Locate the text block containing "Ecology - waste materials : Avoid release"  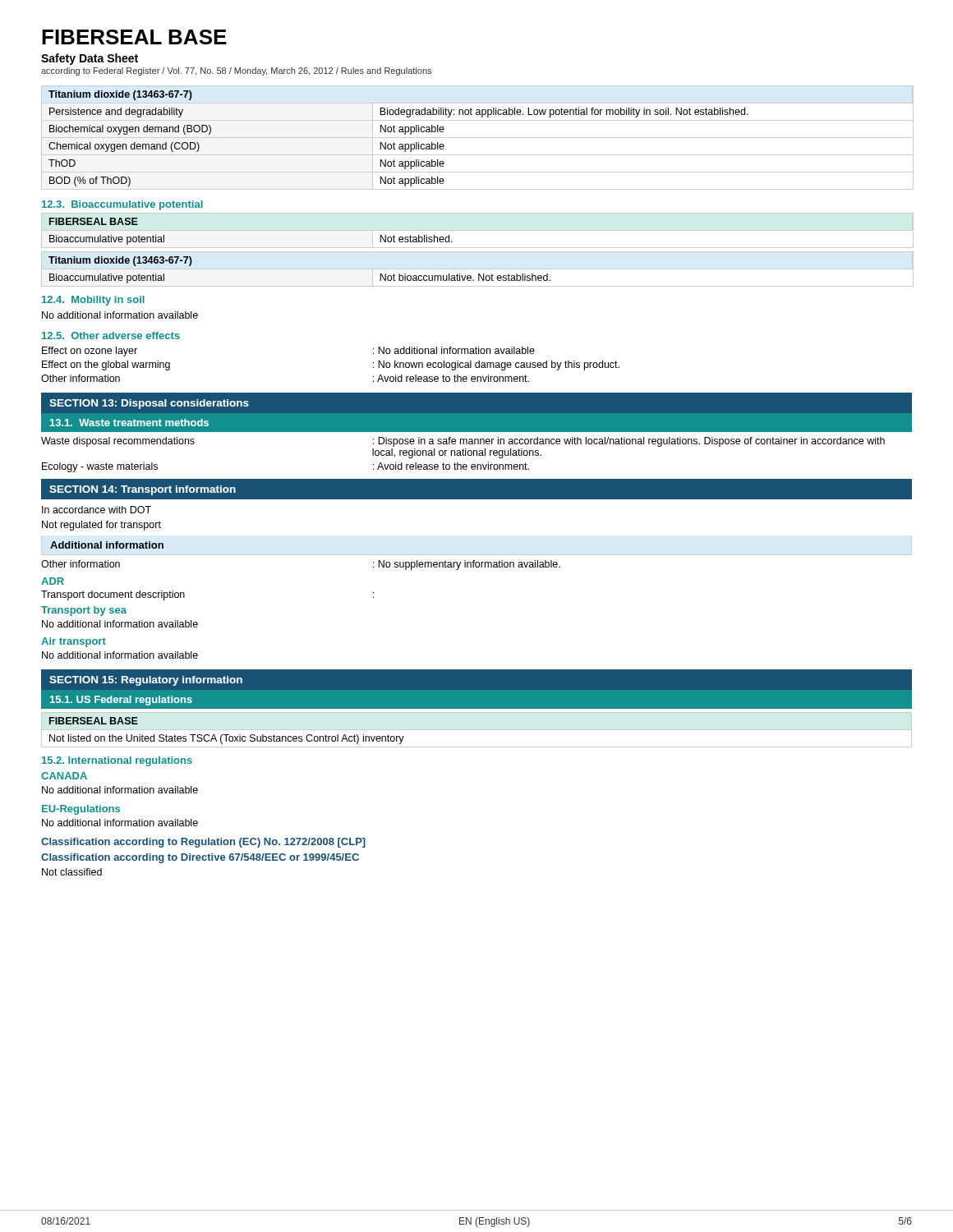click(96, 467)
